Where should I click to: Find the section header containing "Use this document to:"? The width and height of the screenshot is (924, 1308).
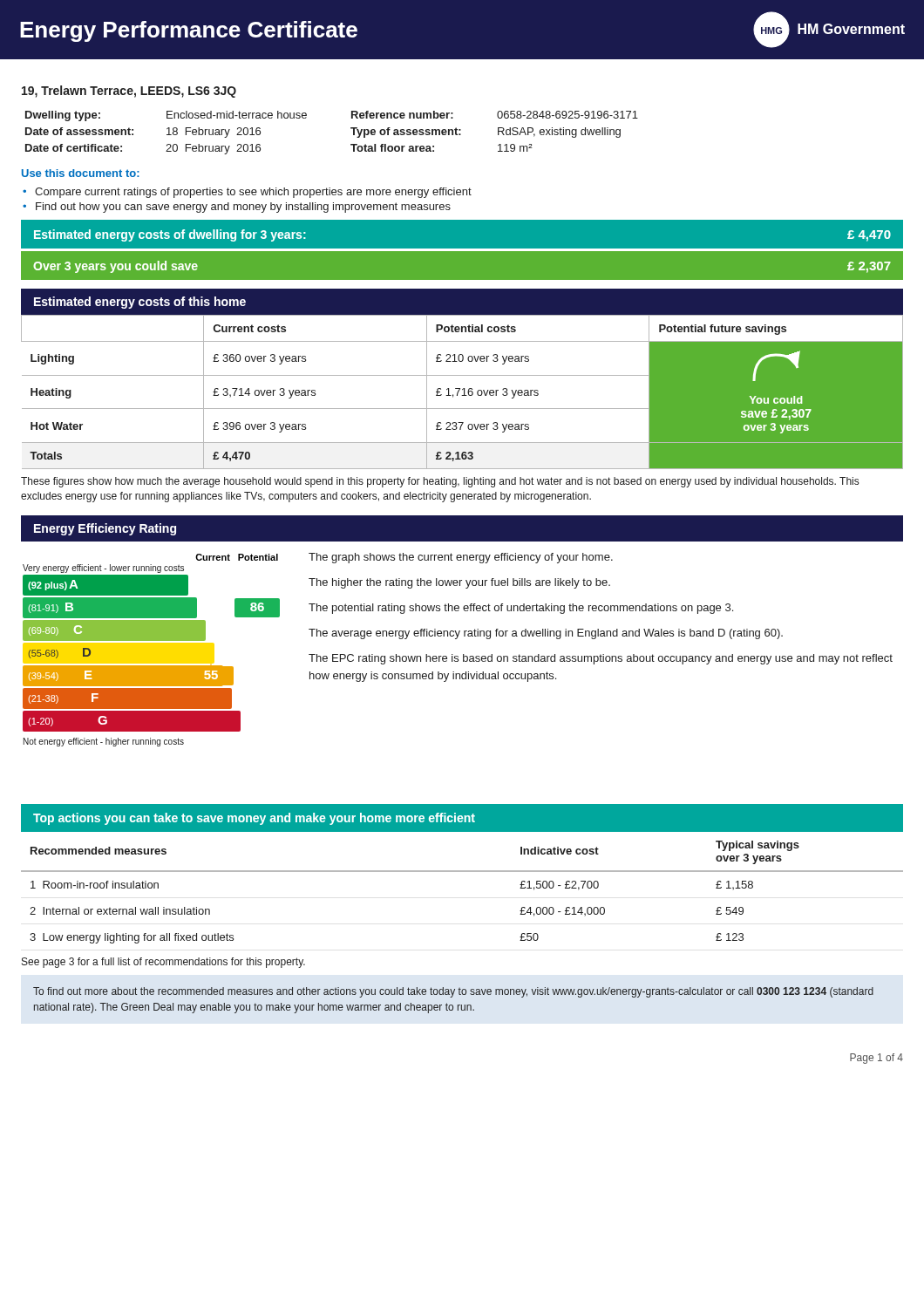pos(80,173)
